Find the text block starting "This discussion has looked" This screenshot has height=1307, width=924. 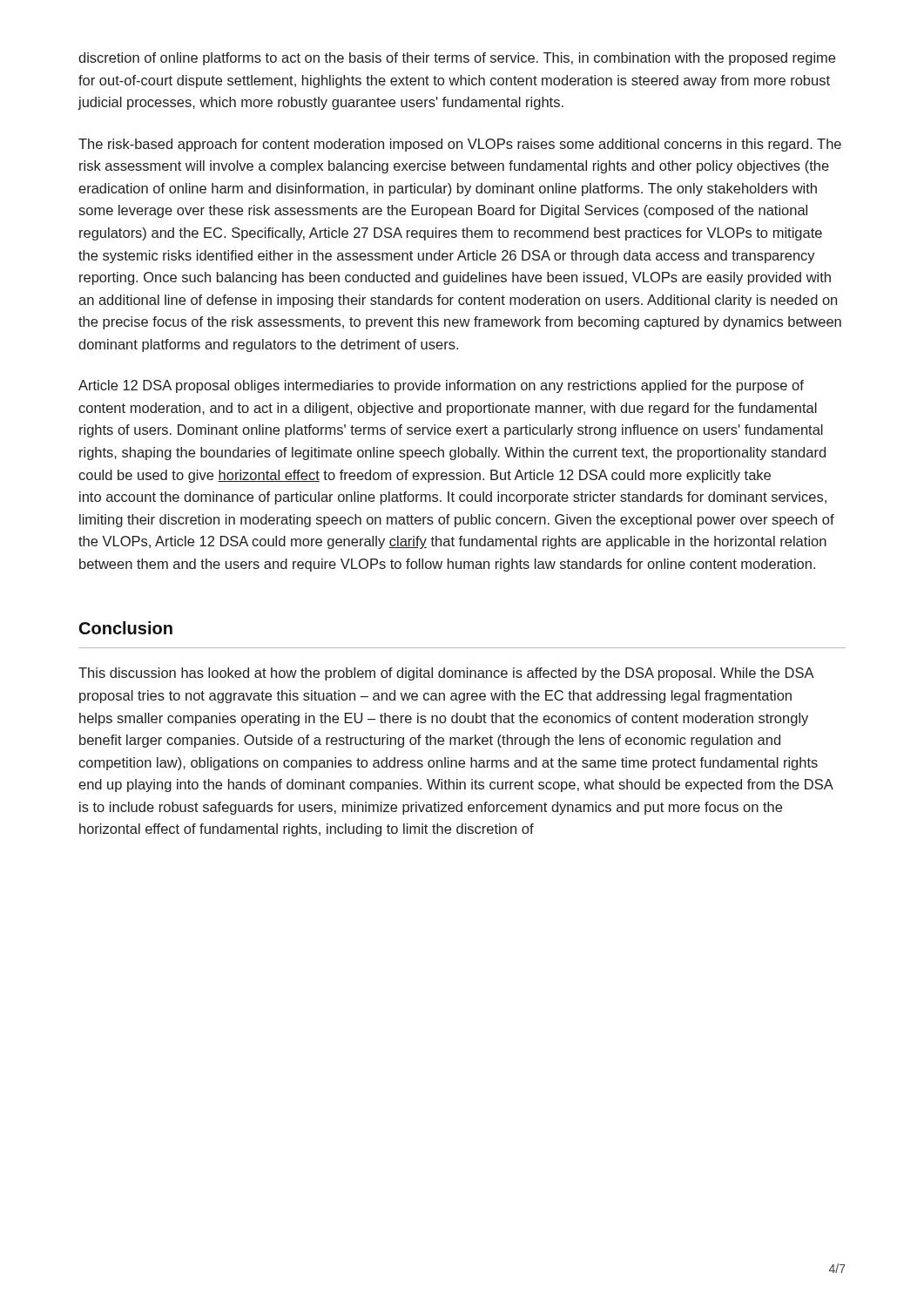pos(455,751)
